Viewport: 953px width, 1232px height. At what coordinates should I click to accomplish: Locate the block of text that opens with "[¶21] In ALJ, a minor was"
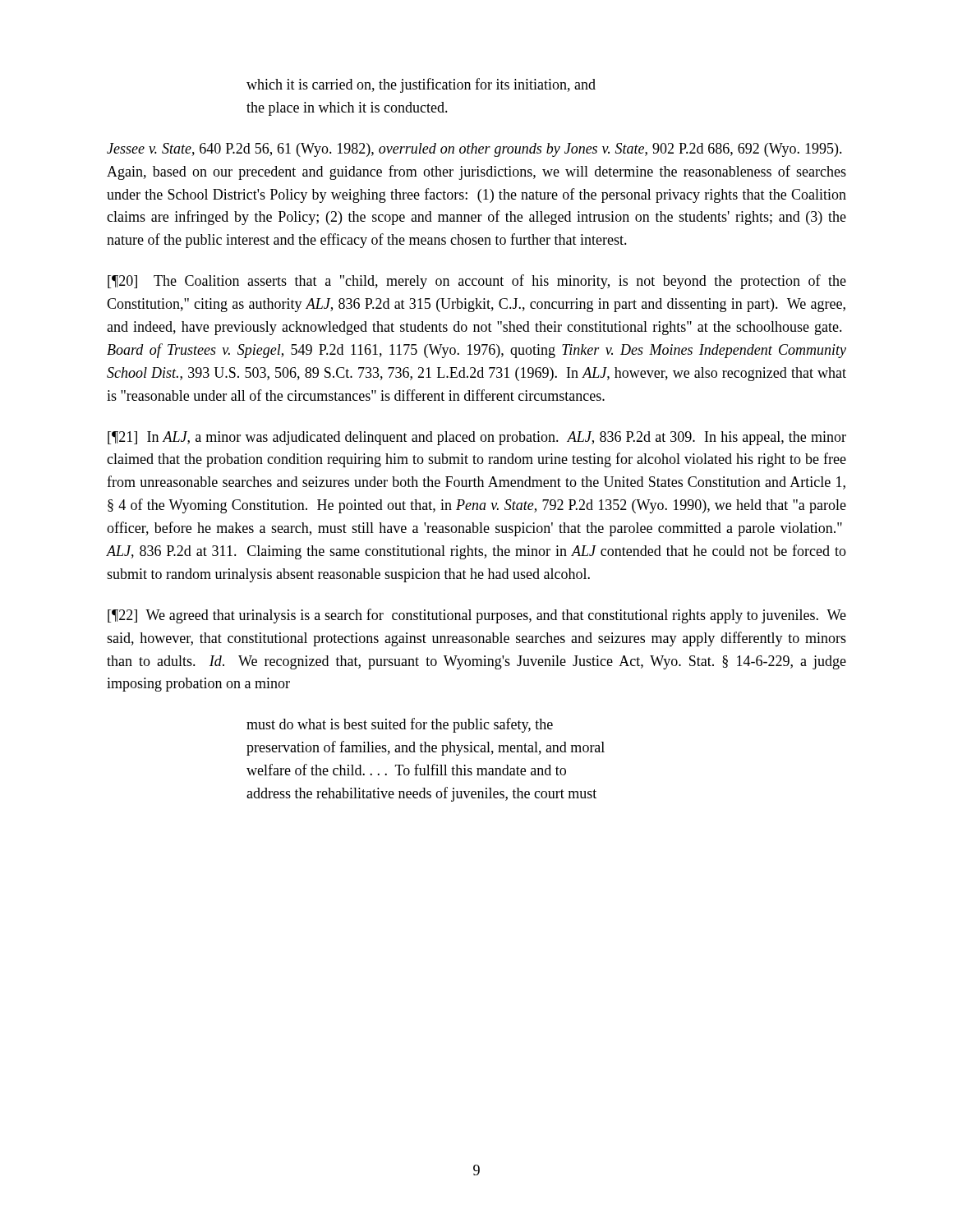point(476,505)
